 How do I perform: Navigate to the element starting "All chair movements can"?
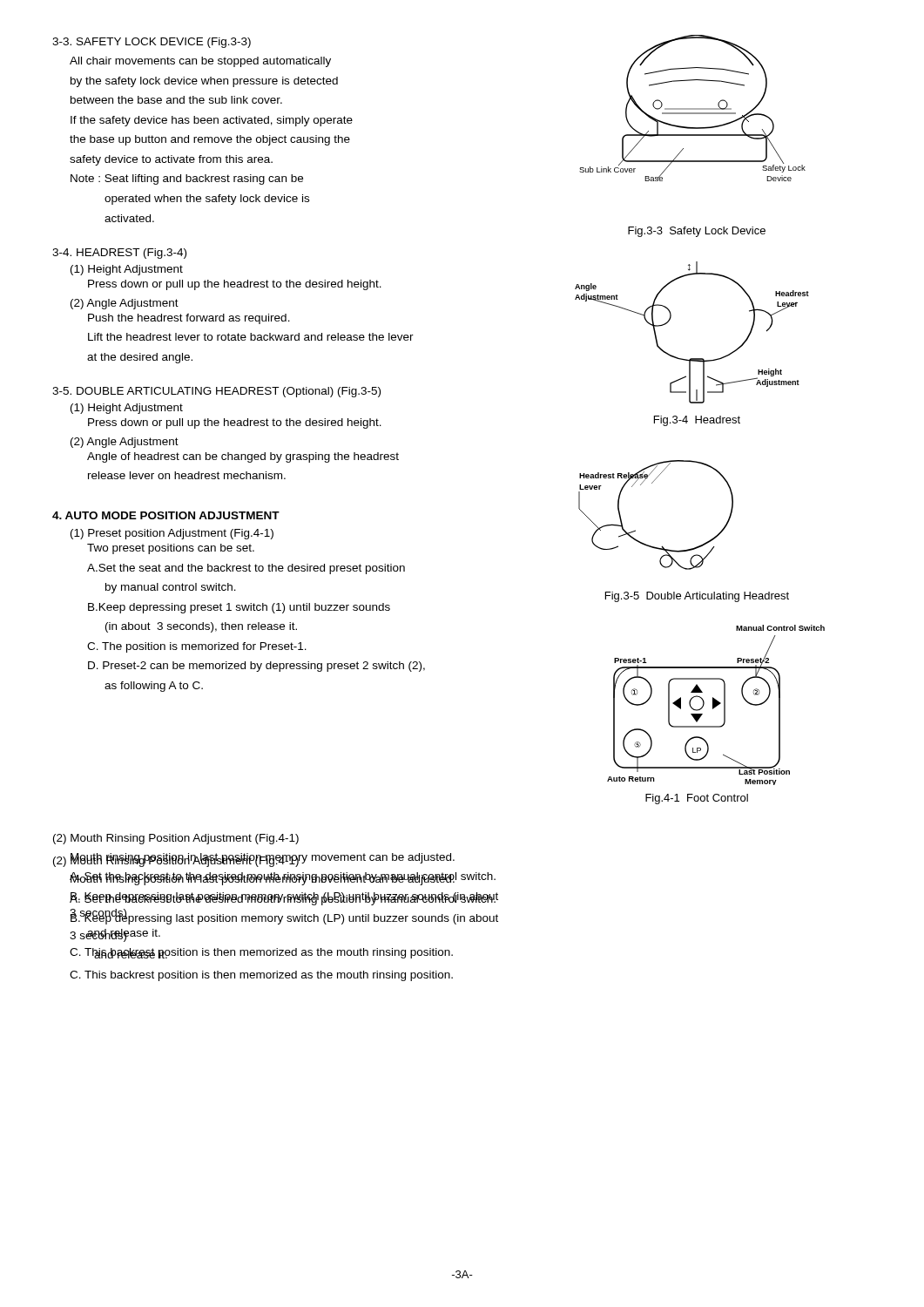pos(287,139)
